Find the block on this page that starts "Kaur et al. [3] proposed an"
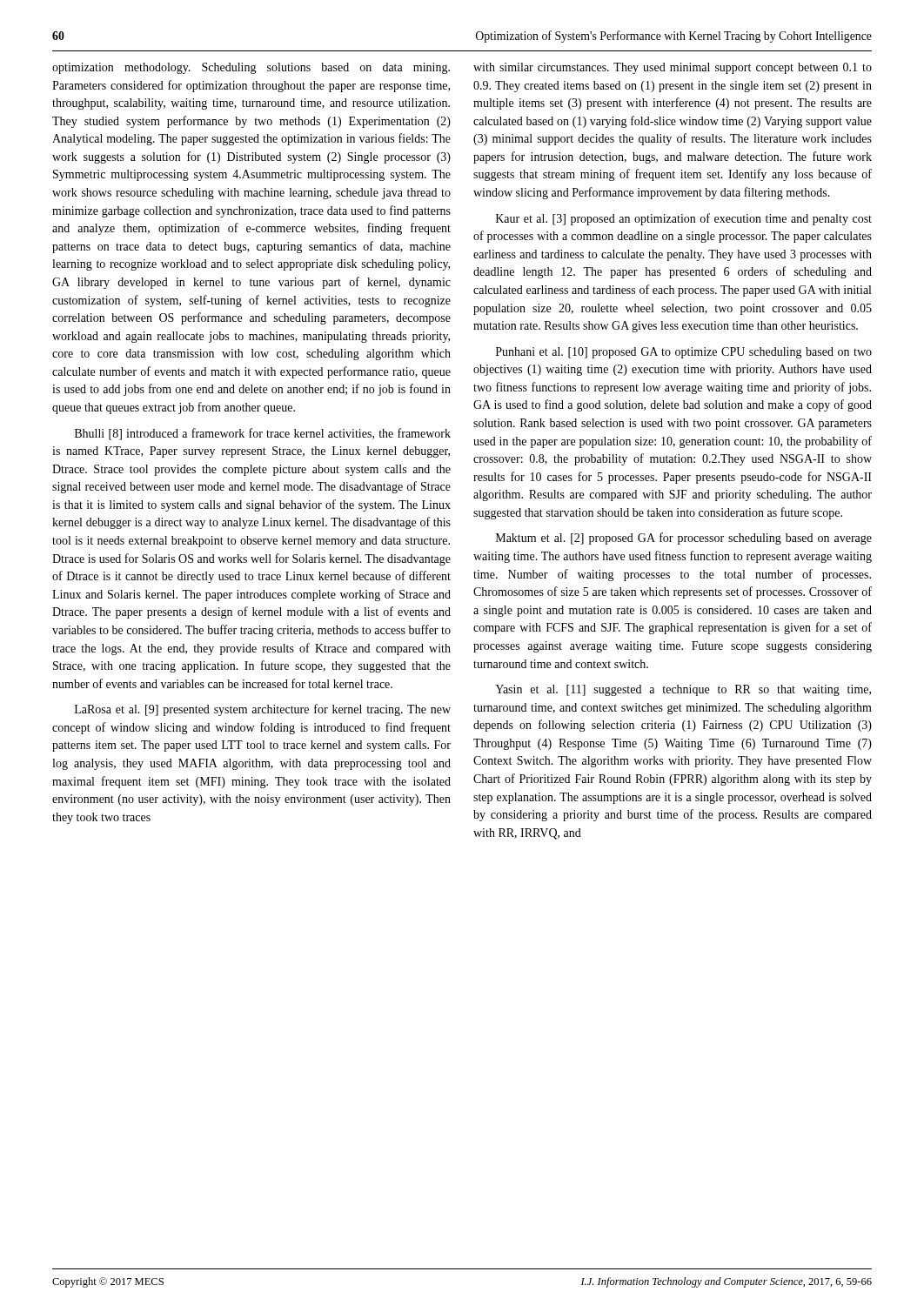Viewport: 924px width, 1305px height. point(673,273)
